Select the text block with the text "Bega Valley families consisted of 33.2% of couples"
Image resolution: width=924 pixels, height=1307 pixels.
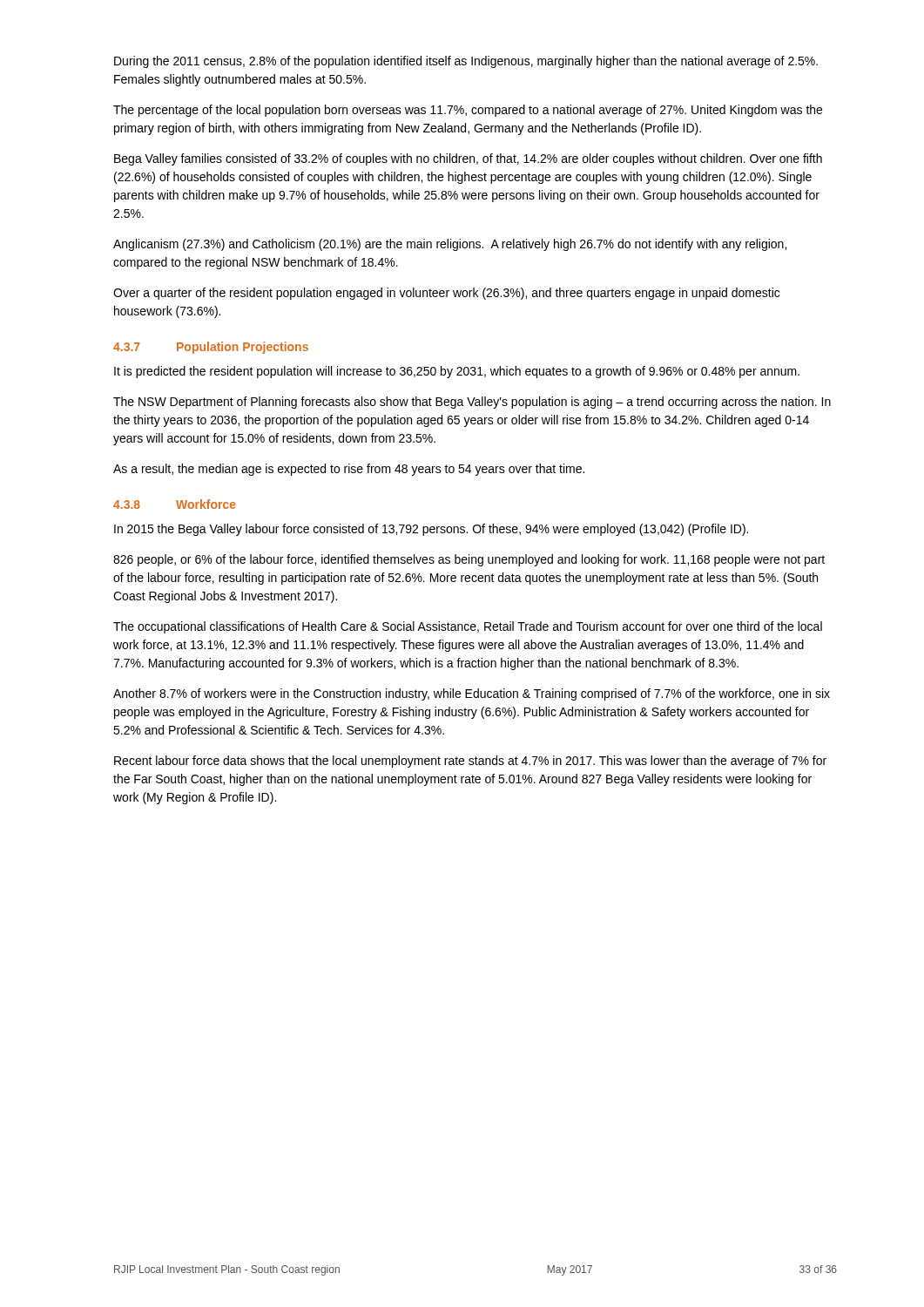coord(475,187)
